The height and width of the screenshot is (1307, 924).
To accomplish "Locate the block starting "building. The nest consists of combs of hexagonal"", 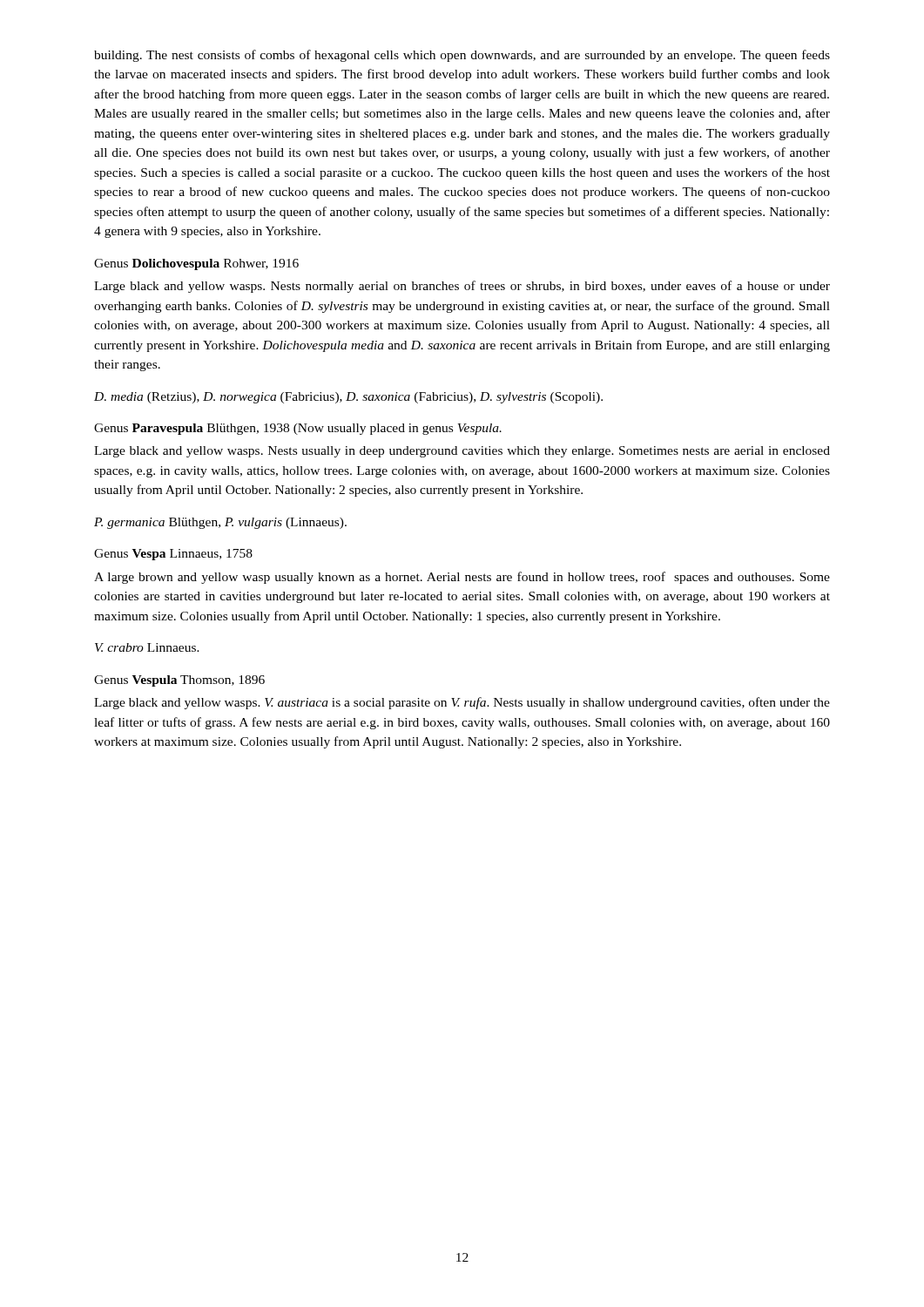I will click(x=462, y=143).
